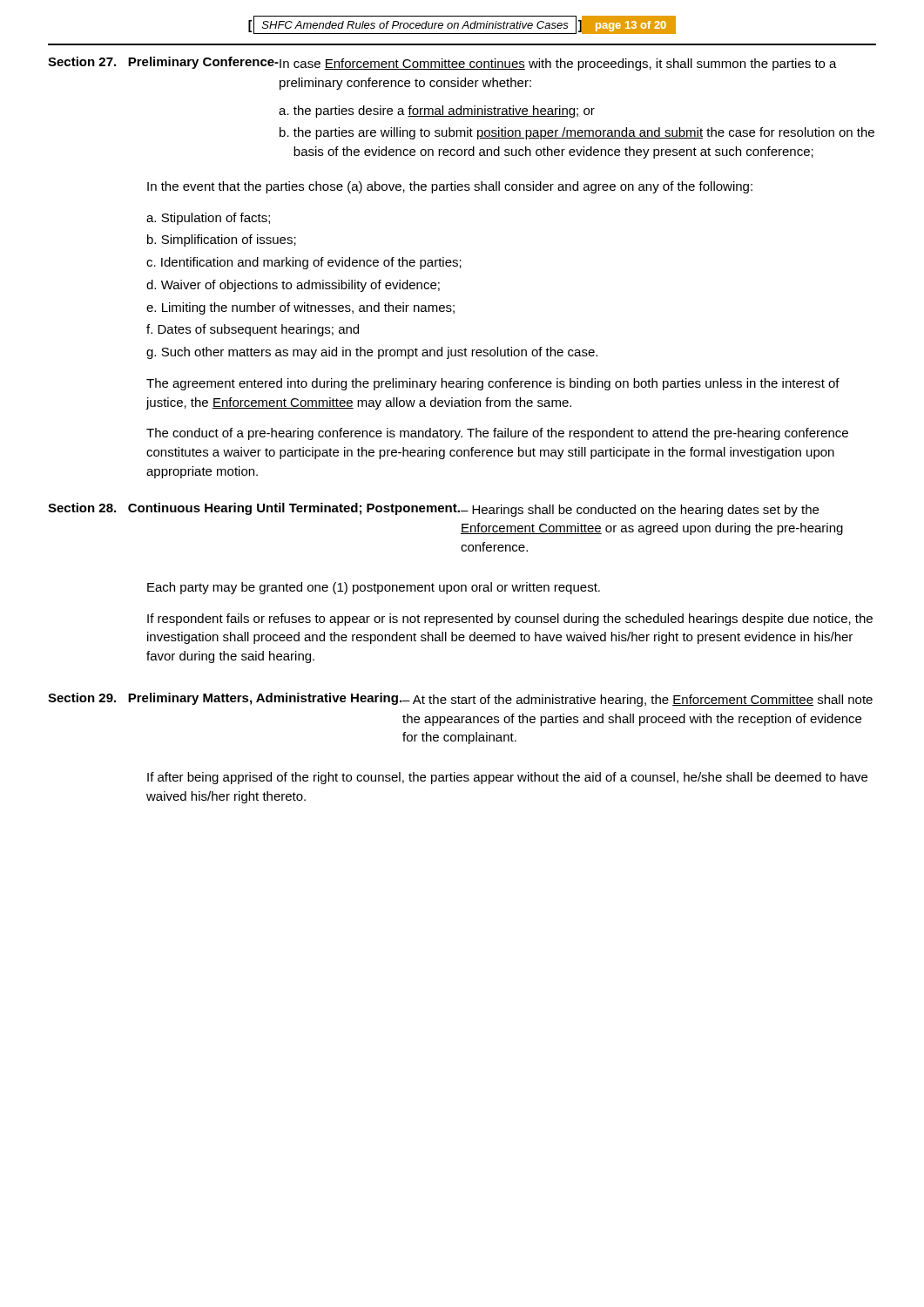Screen dimensions: 1307x924
Task: Locate the block of text that opens with "c. Identification and marking"
Action: tap(304, 262)
